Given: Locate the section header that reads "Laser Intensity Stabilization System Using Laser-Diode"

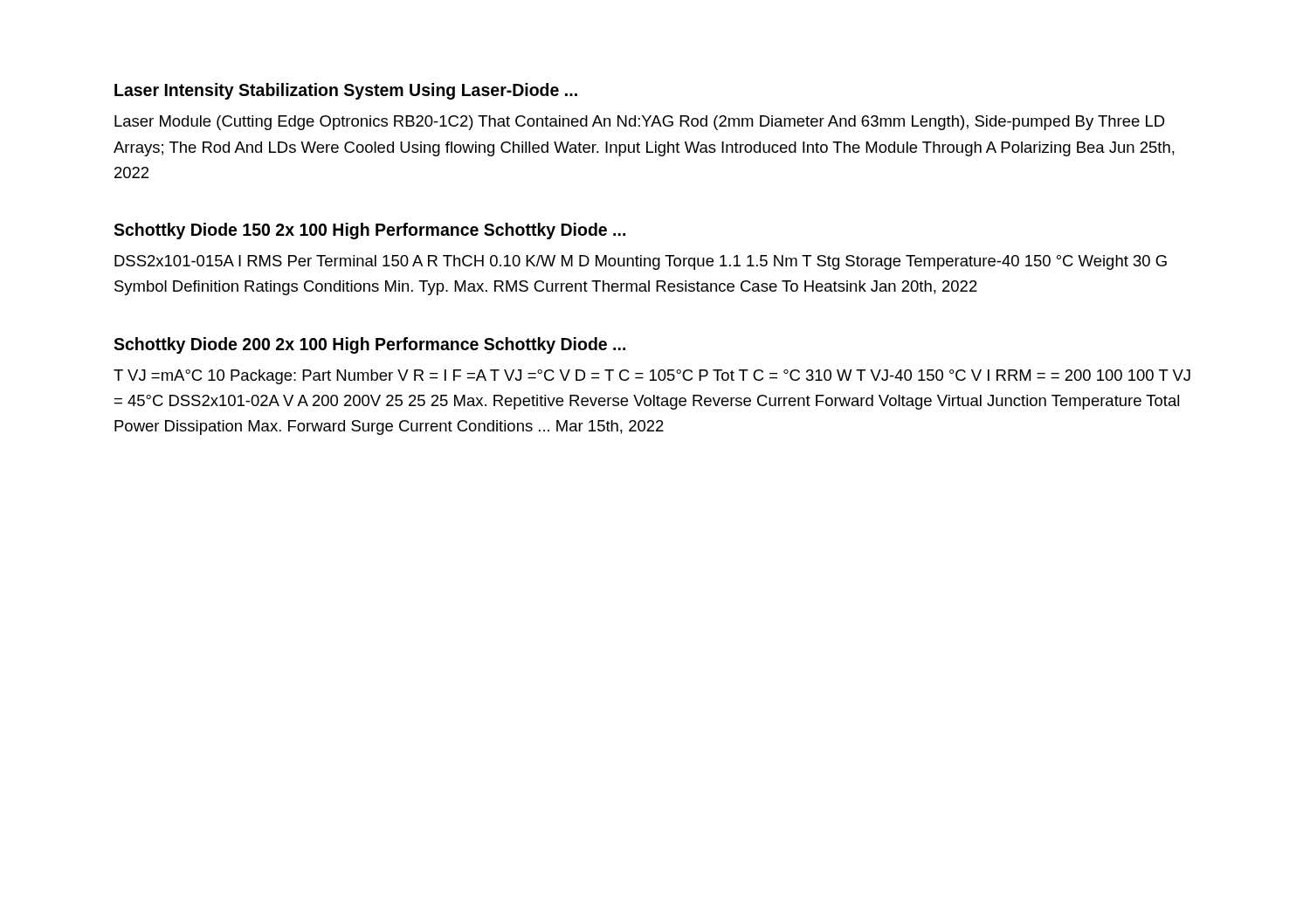Looking at the screenshot, I should [346, 90].
